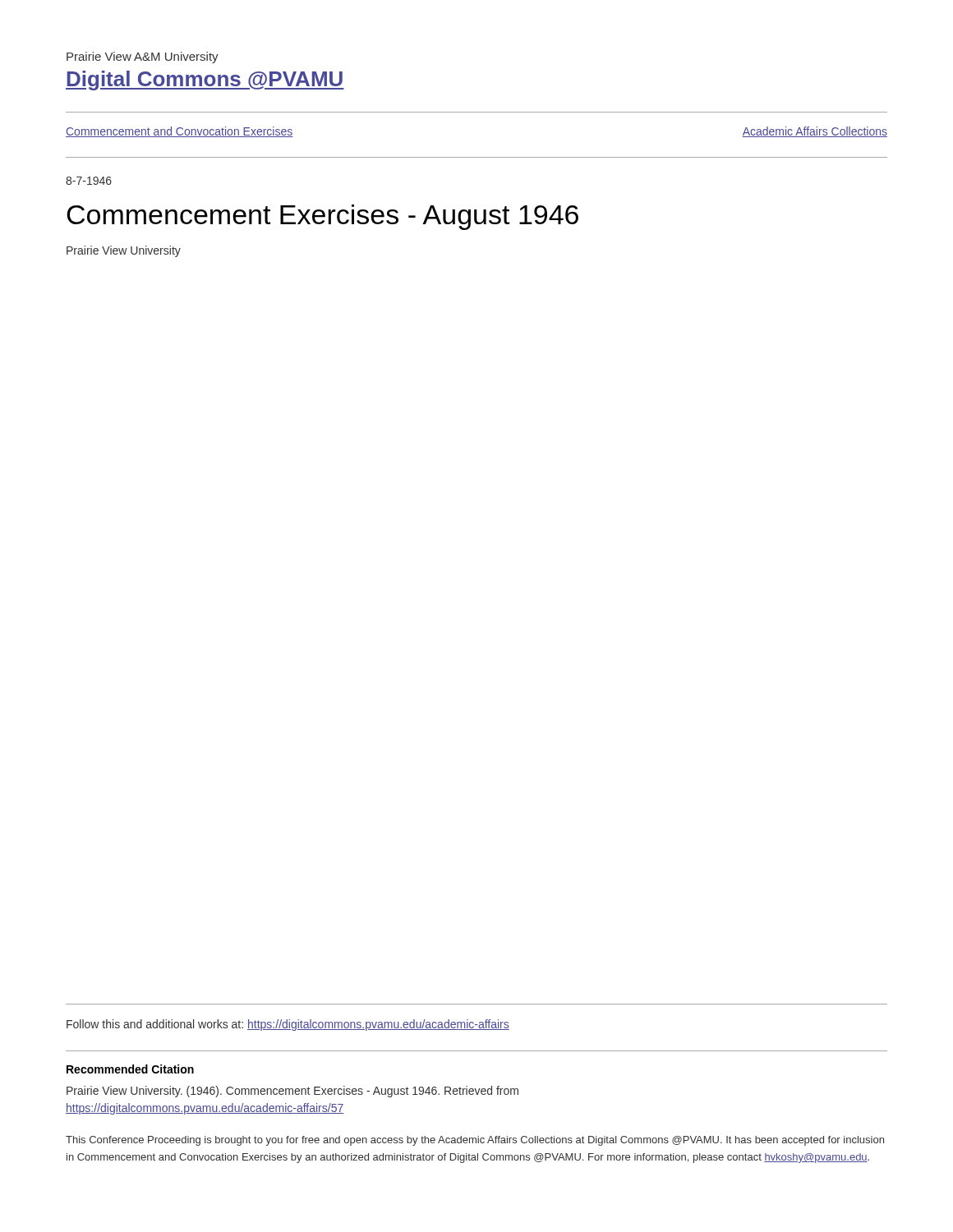Find "Follow this and additional works at: https://digitalcommons.pvamu.edu/academic-affairs" on this page

coord(287,1025)
